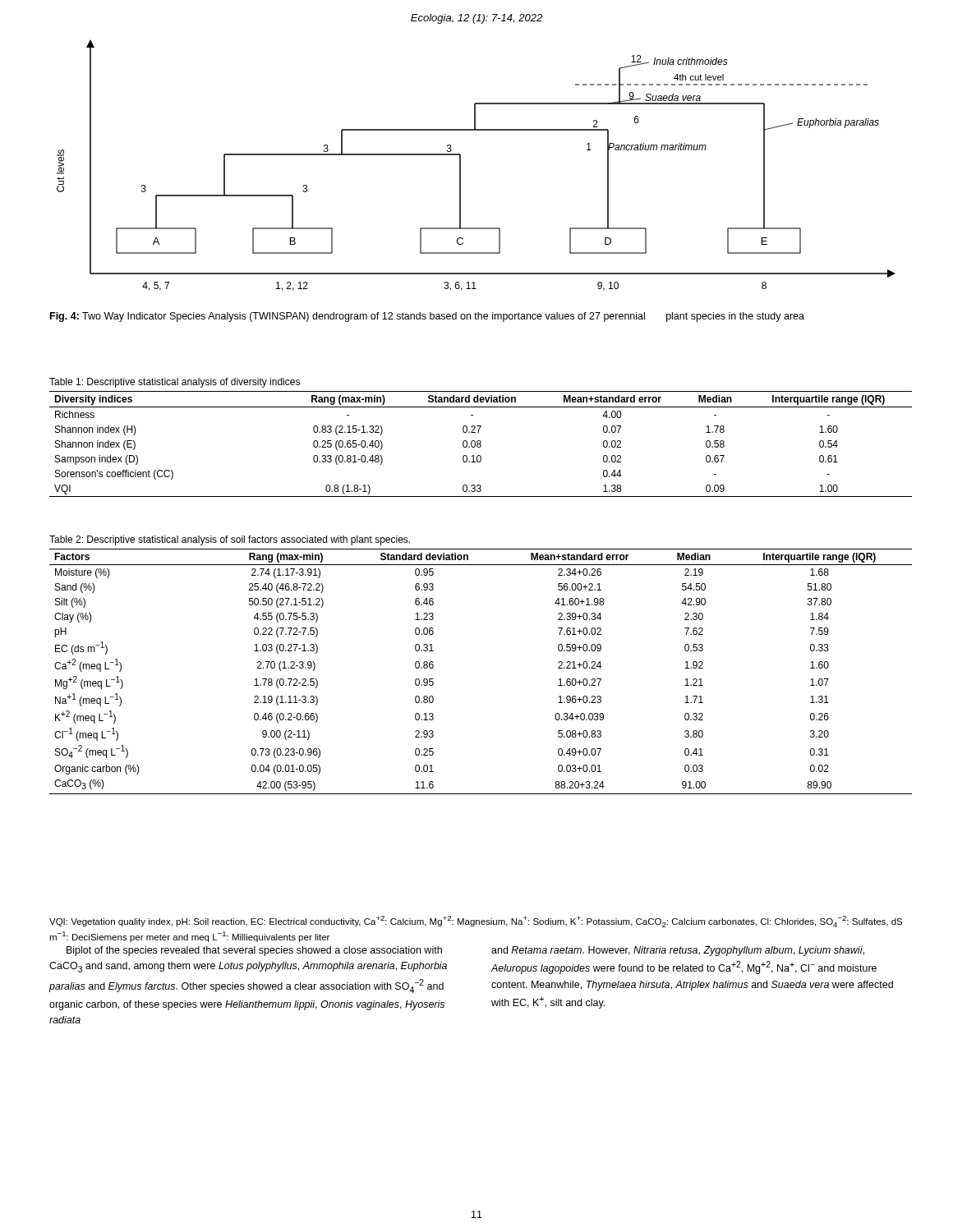
Task: Point to the block beginning "and Retama raetam. However, Nitraria retusa, Zygophyllum album,"
Action: tap(701, 977)
